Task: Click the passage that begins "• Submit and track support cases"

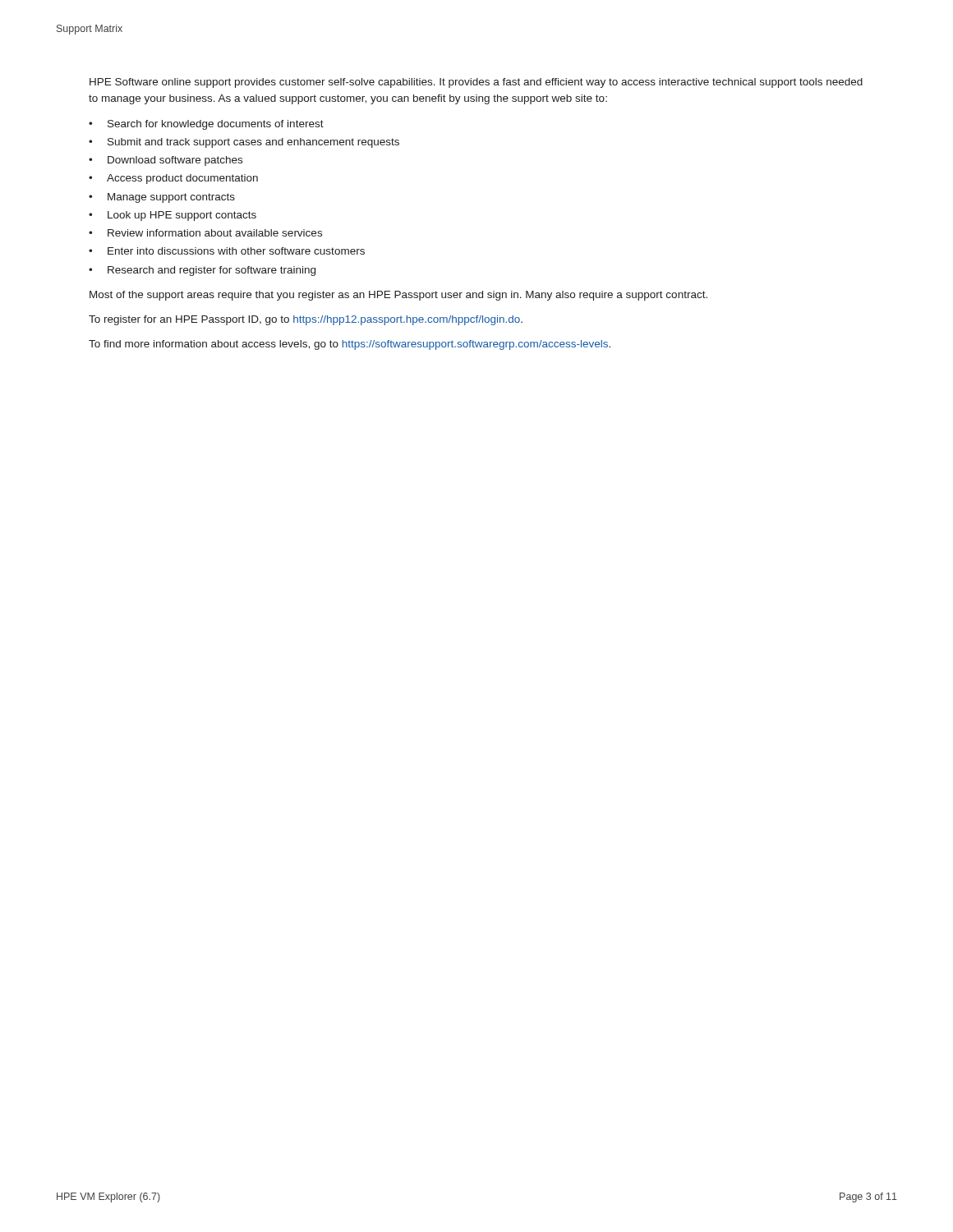Action: click(244, 142)
